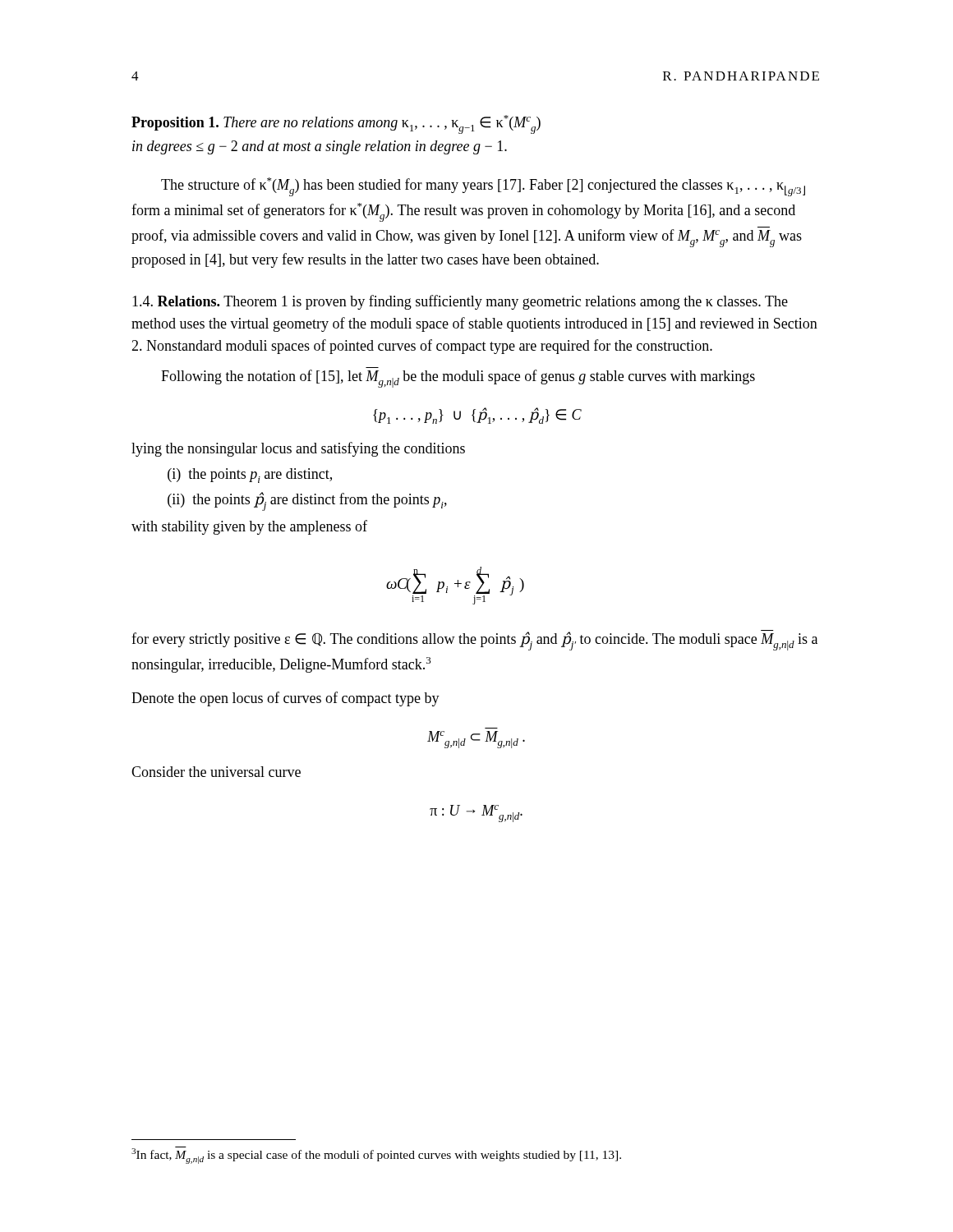This screenshot has width=953, height=1232.
Task: Select the region starting "Following the notation"
Action: pyautogui.click(x=476, y=377)
